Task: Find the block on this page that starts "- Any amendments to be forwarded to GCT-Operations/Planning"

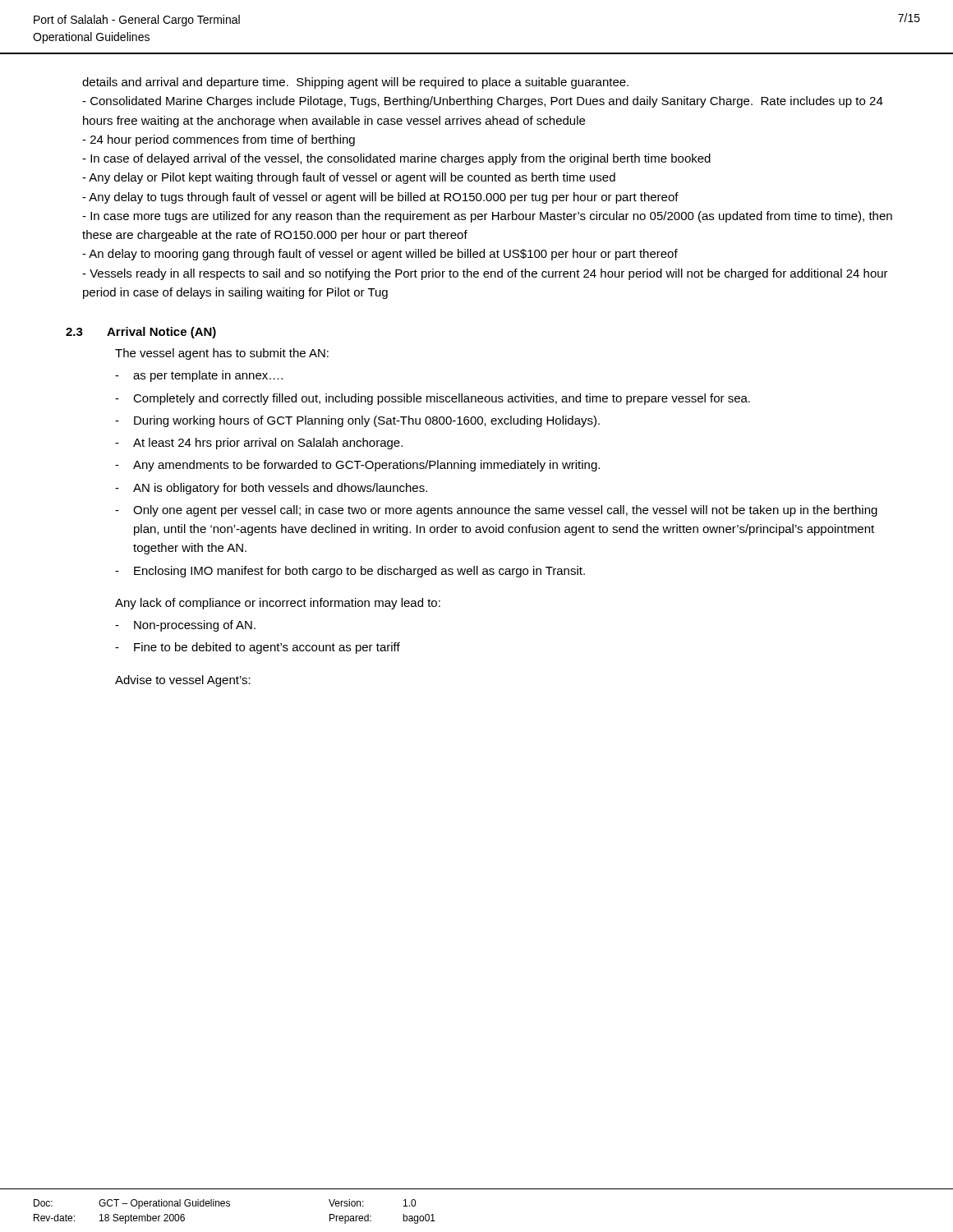Action: coord(509,465)
